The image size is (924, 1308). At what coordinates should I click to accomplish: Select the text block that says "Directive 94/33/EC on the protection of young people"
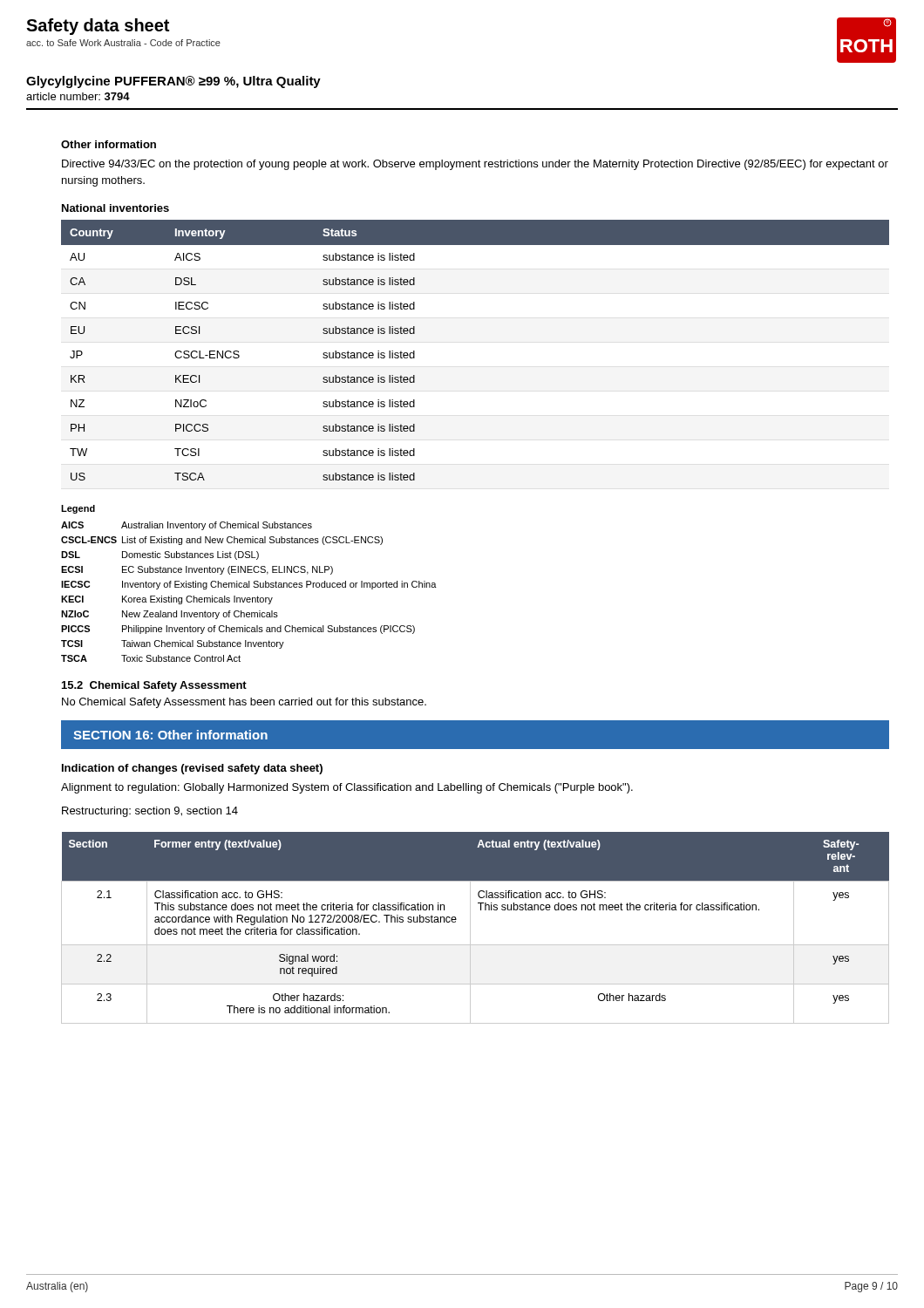point(475,173)
